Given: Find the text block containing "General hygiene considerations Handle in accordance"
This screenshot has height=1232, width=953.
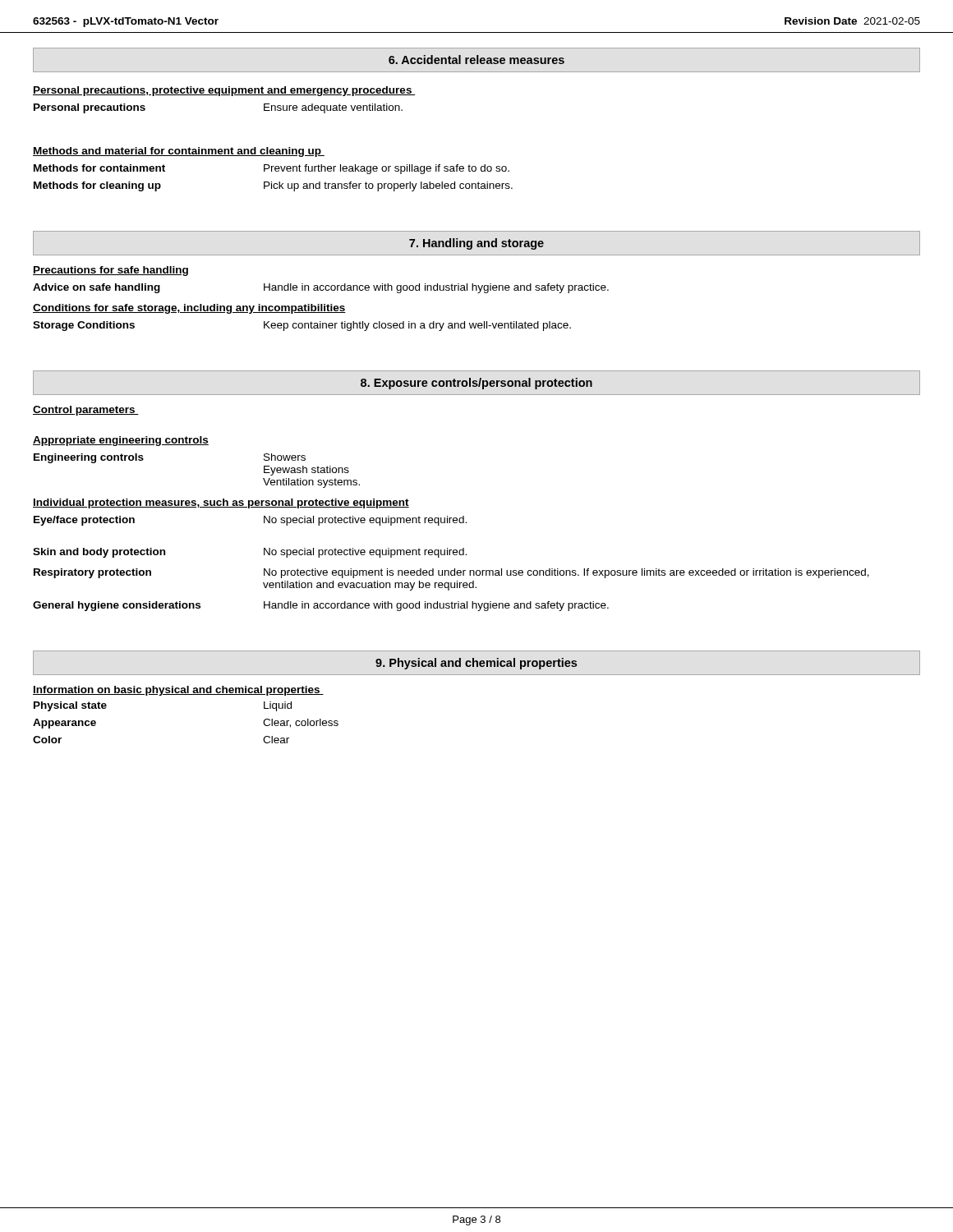Looking at the screenshot, I should (476, 605).
